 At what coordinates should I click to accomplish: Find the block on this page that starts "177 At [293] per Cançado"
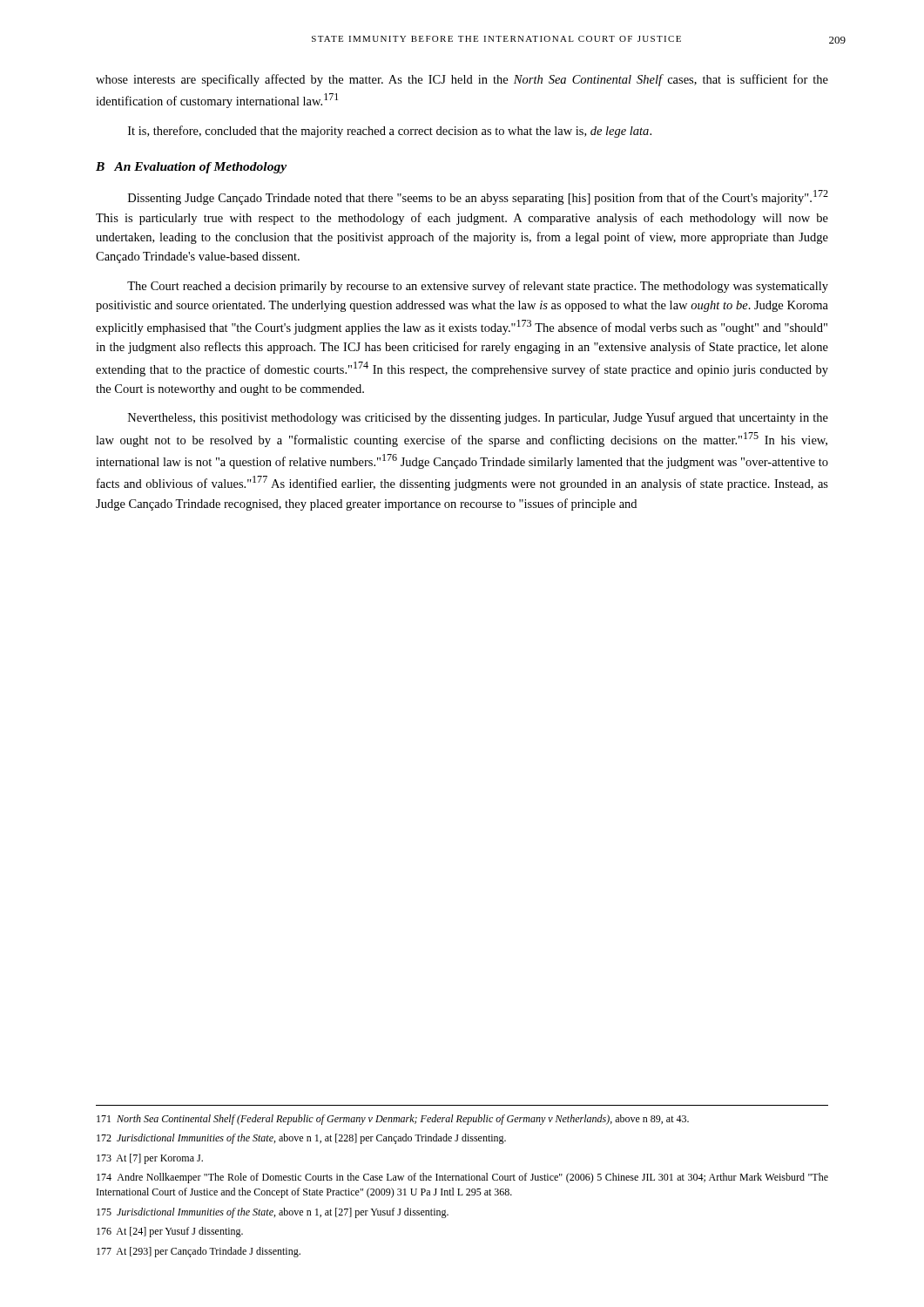[x=198, y=1251]
